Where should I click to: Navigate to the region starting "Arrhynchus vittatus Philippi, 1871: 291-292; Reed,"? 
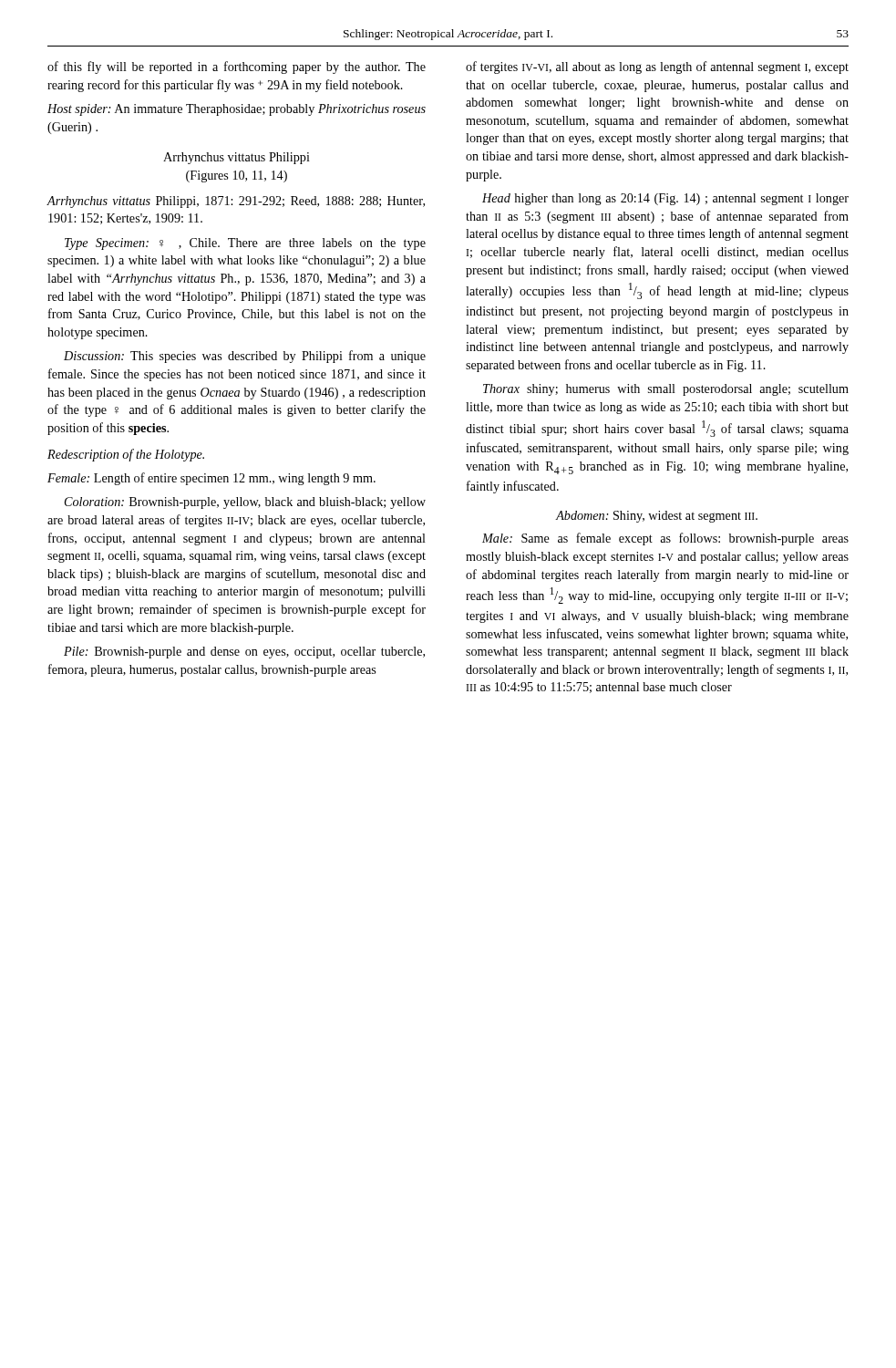[x=237, y=209]
